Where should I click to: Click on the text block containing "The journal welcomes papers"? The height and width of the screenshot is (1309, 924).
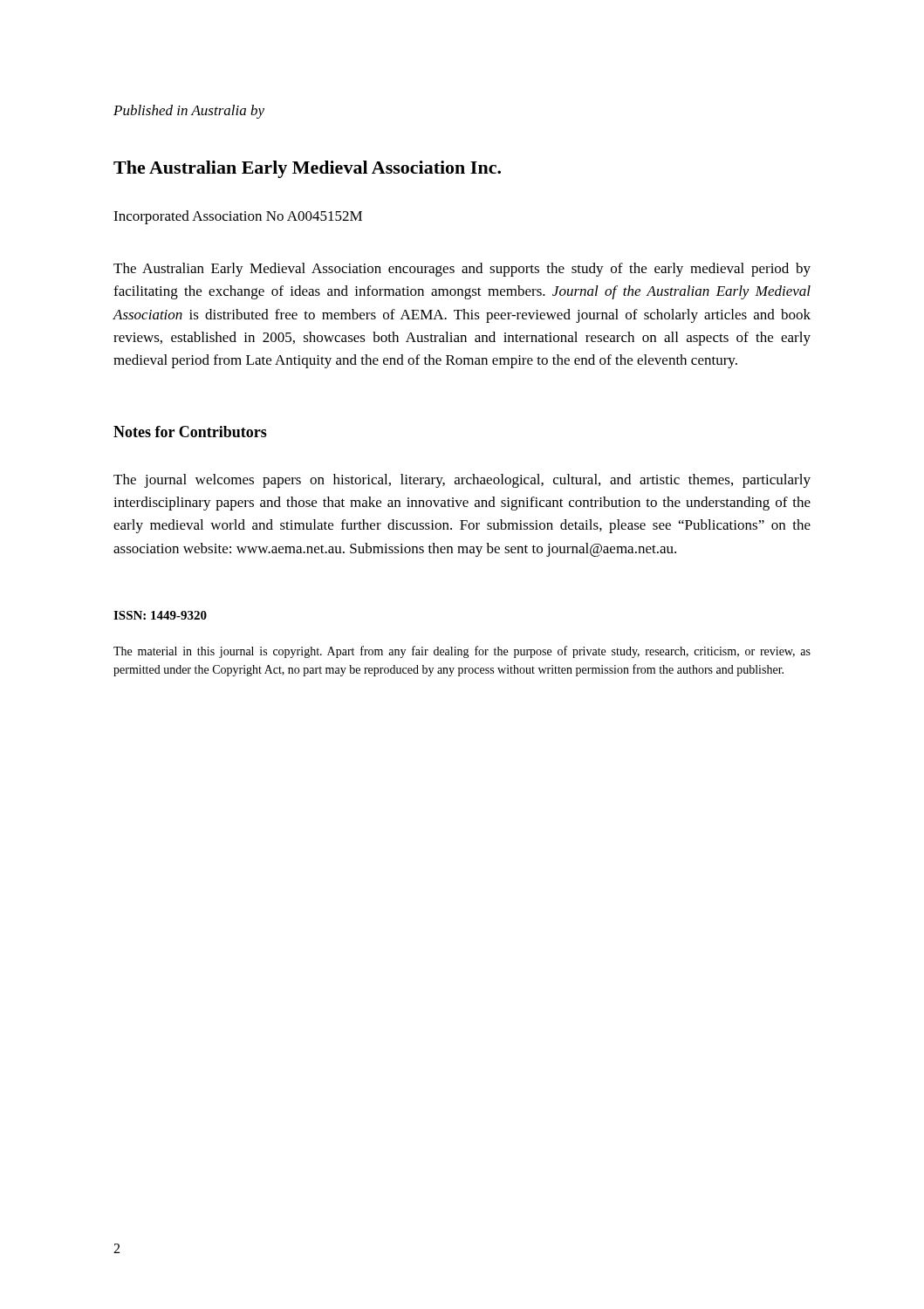(x=462, y=514)
